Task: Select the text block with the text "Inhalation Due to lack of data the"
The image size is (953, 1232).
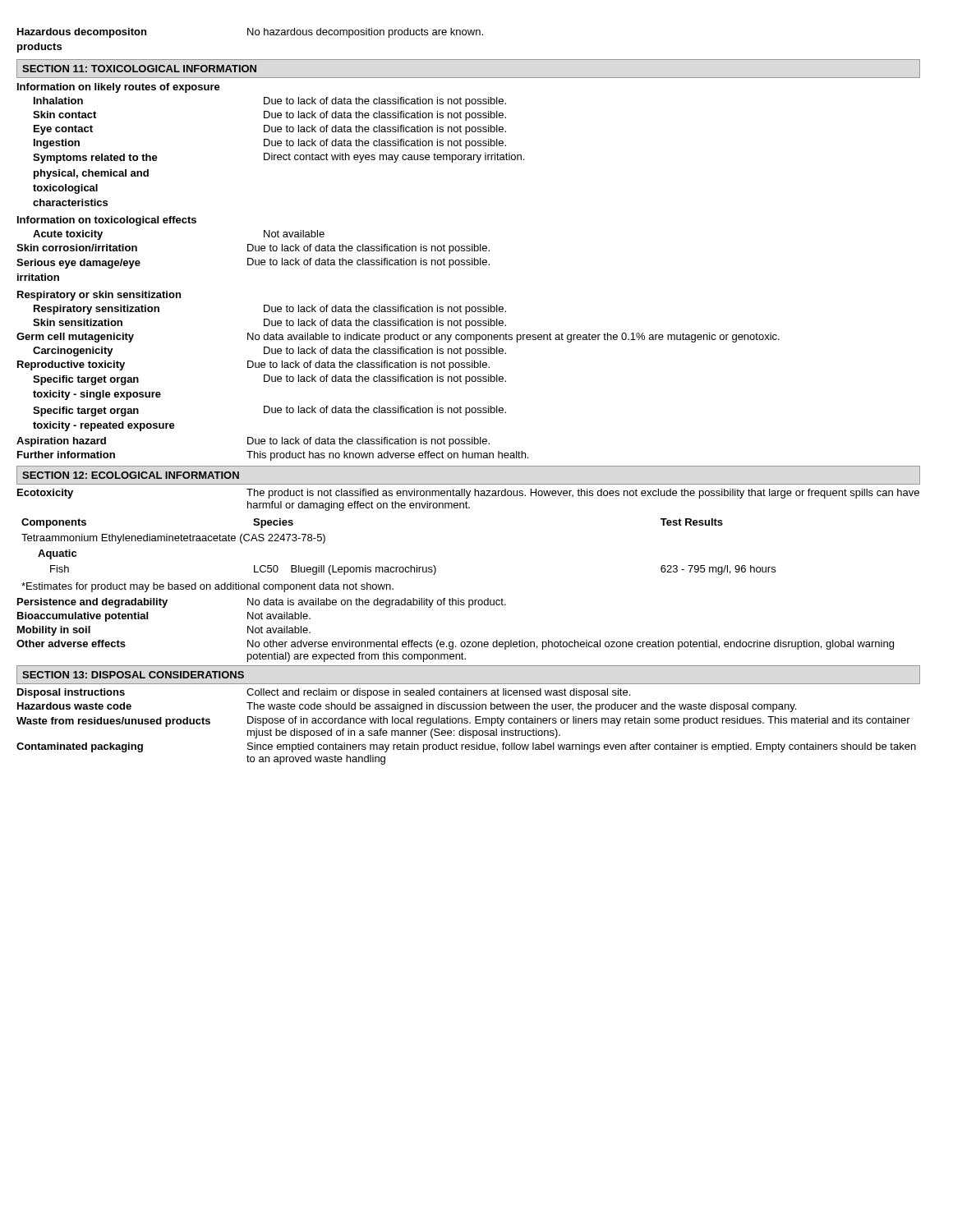Action: [468, 101]
